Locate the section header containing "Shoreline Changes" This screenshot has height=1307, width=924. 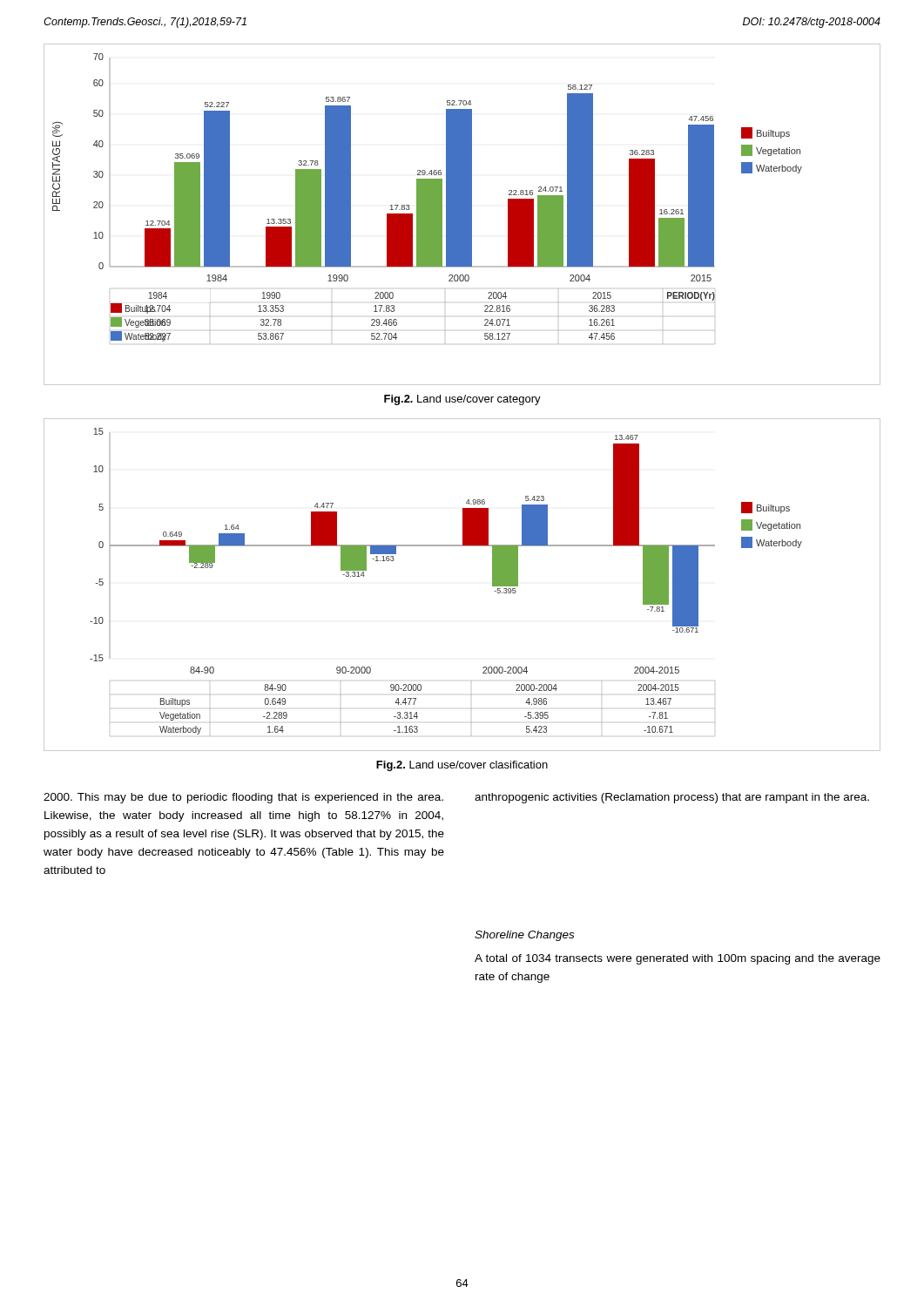tap(525, 935)
